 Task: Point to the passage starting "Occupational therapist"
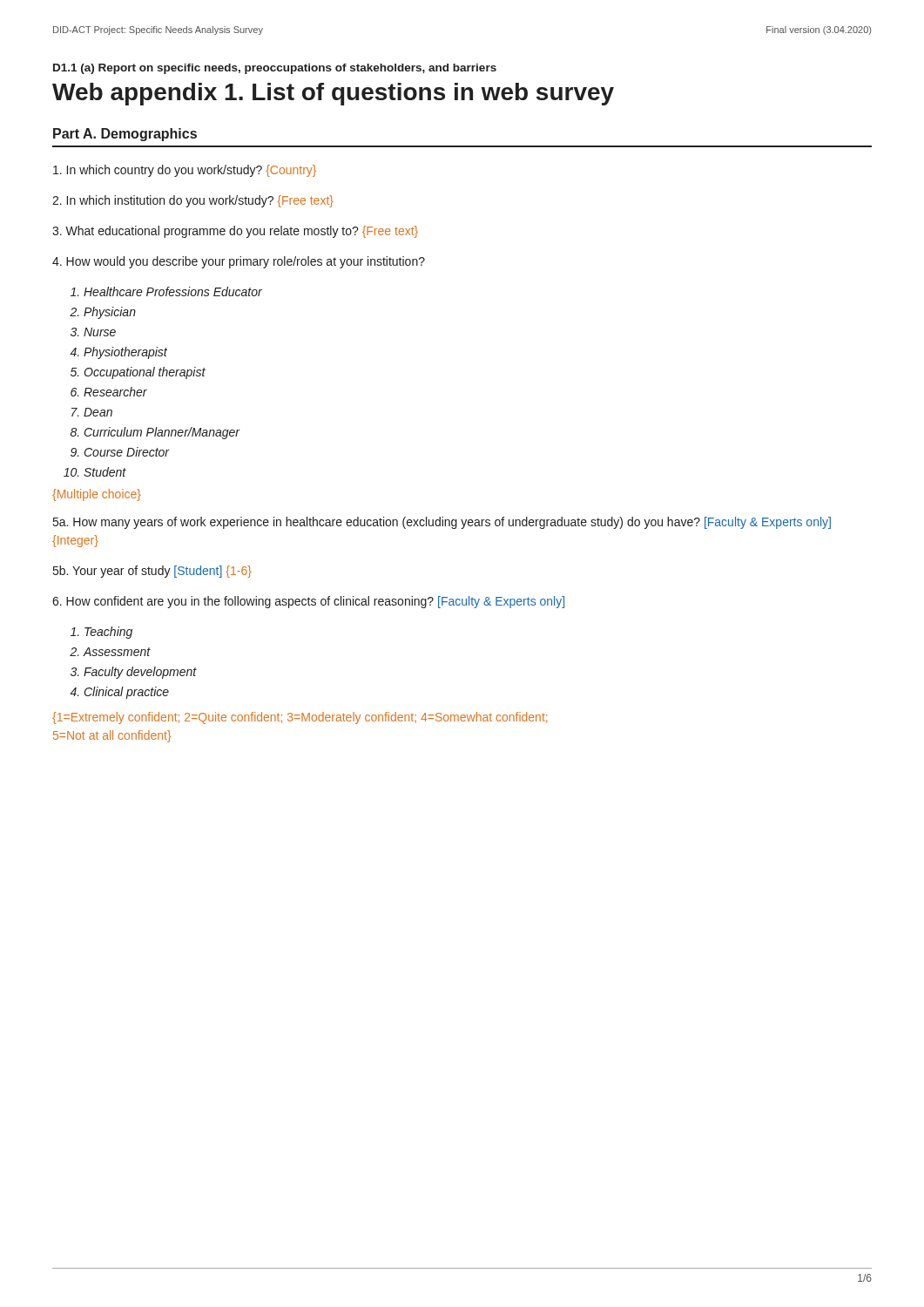(144, 372)
